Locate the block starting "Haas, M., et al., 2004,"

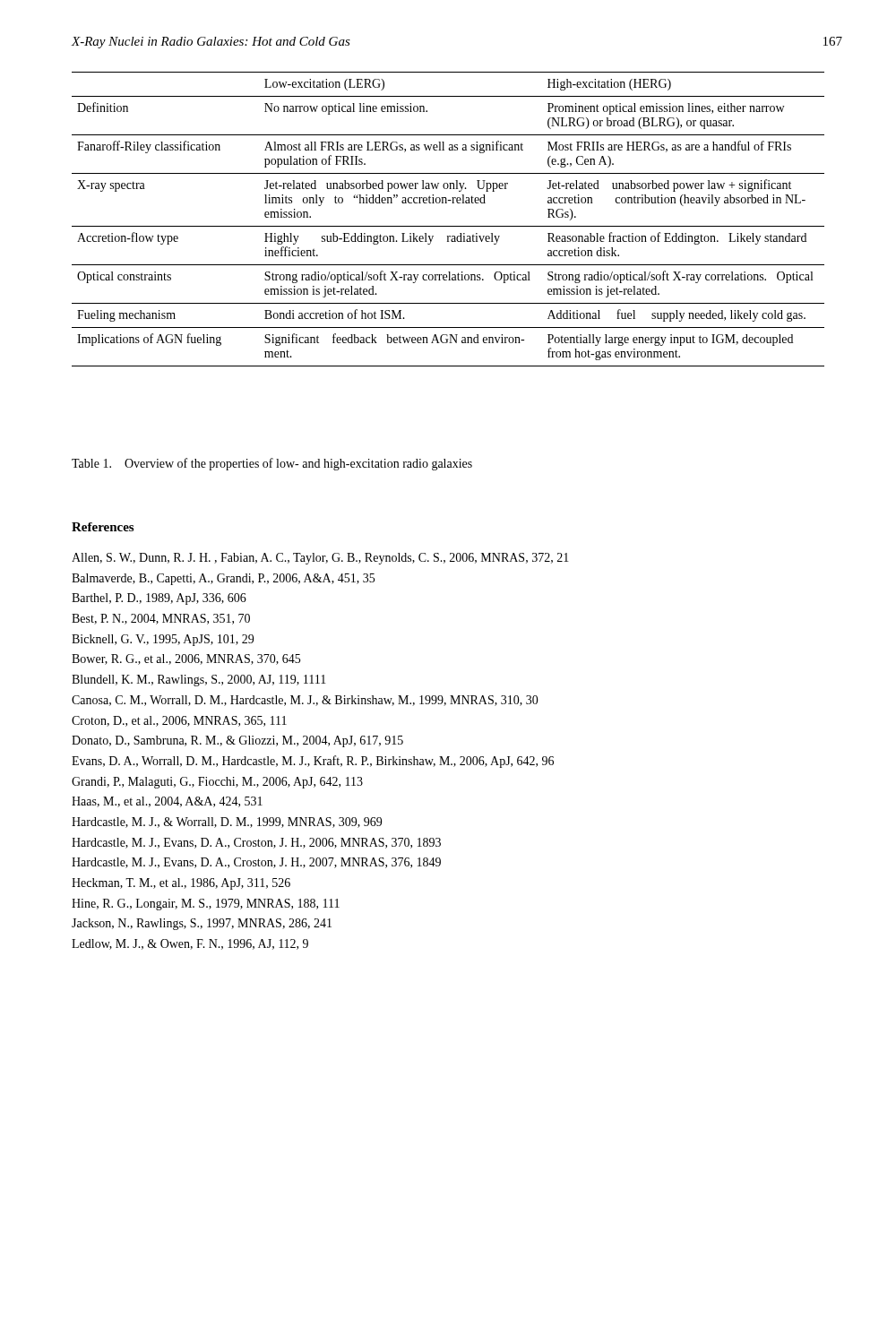[x=167, y=802]
